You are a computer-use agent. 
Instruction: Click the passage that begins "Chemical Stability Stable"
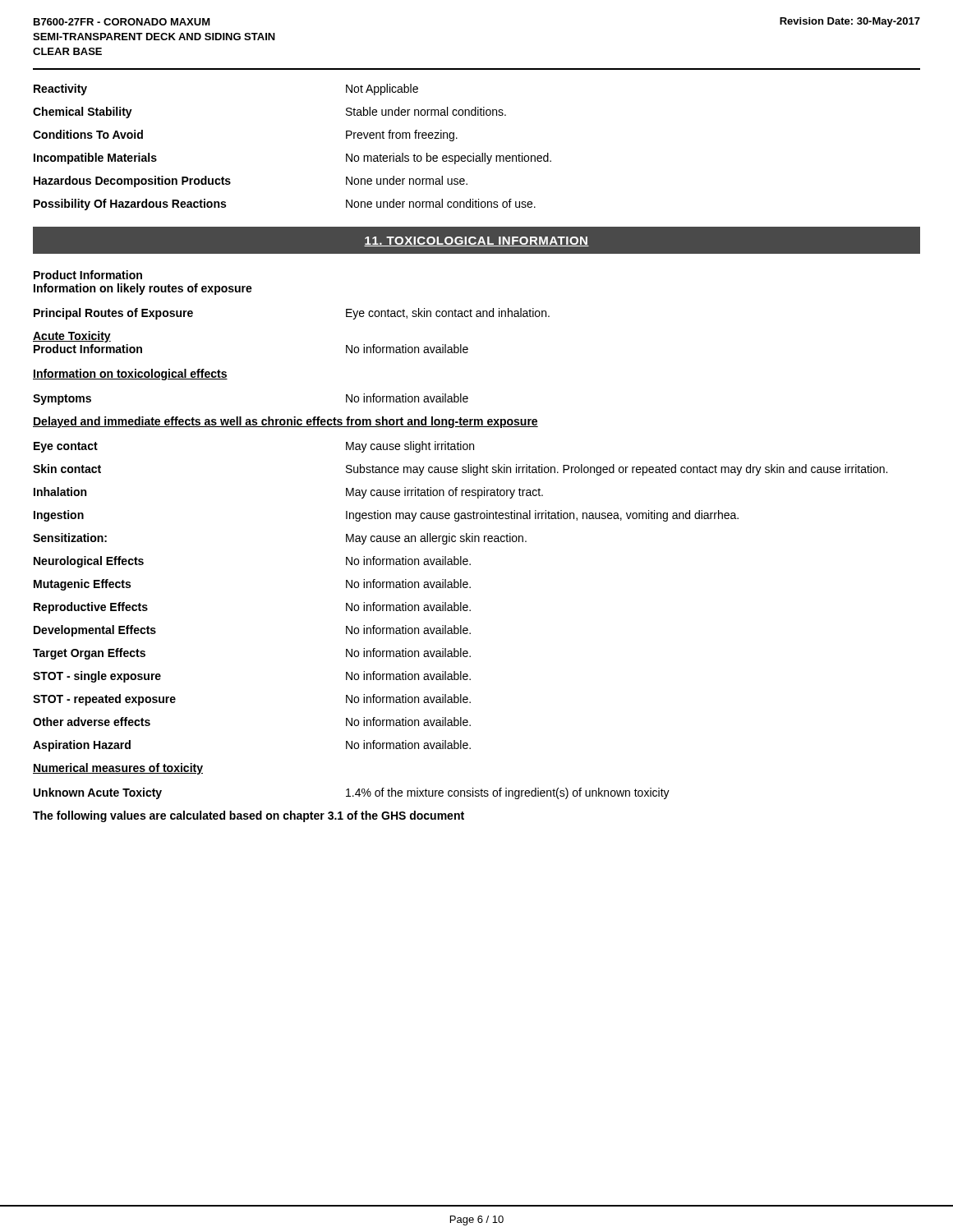point(476,112)
